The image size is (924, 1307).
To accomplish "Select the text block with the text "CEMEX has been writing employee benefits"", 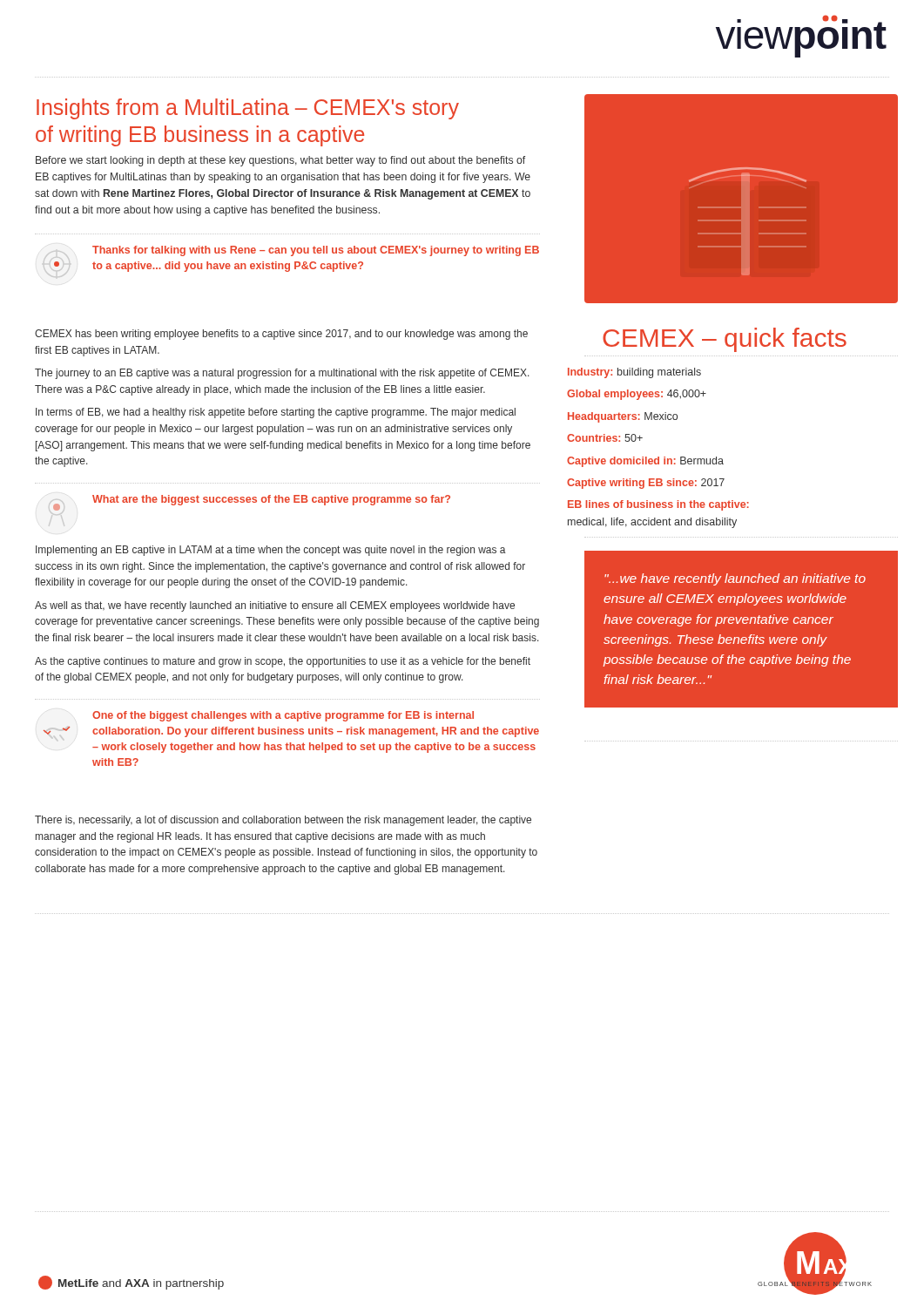I will pyautogui.click(x=287, y=398).
